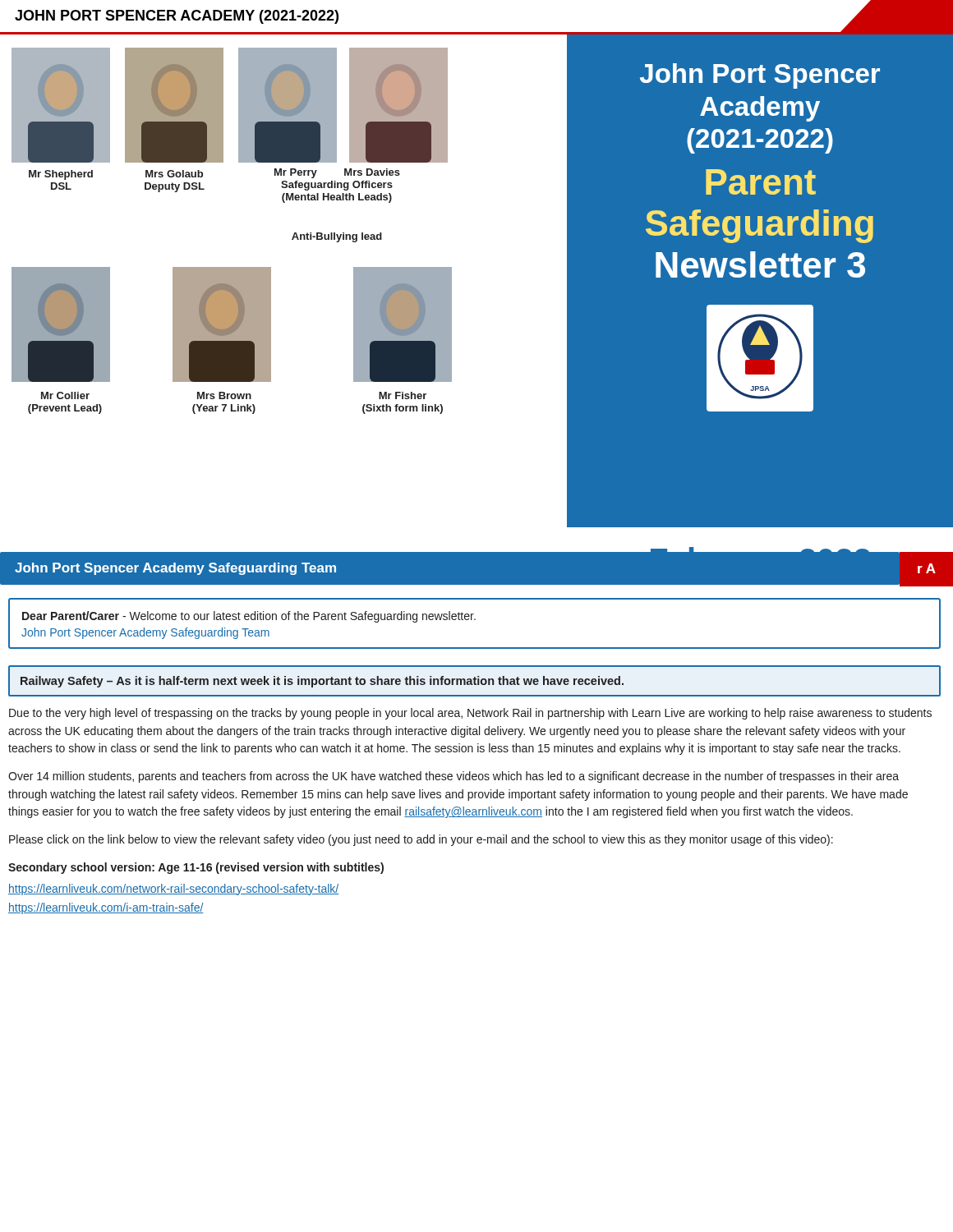Navigate to the text block starting "Mr Perry Mrs"

click(x=337, y=184)
